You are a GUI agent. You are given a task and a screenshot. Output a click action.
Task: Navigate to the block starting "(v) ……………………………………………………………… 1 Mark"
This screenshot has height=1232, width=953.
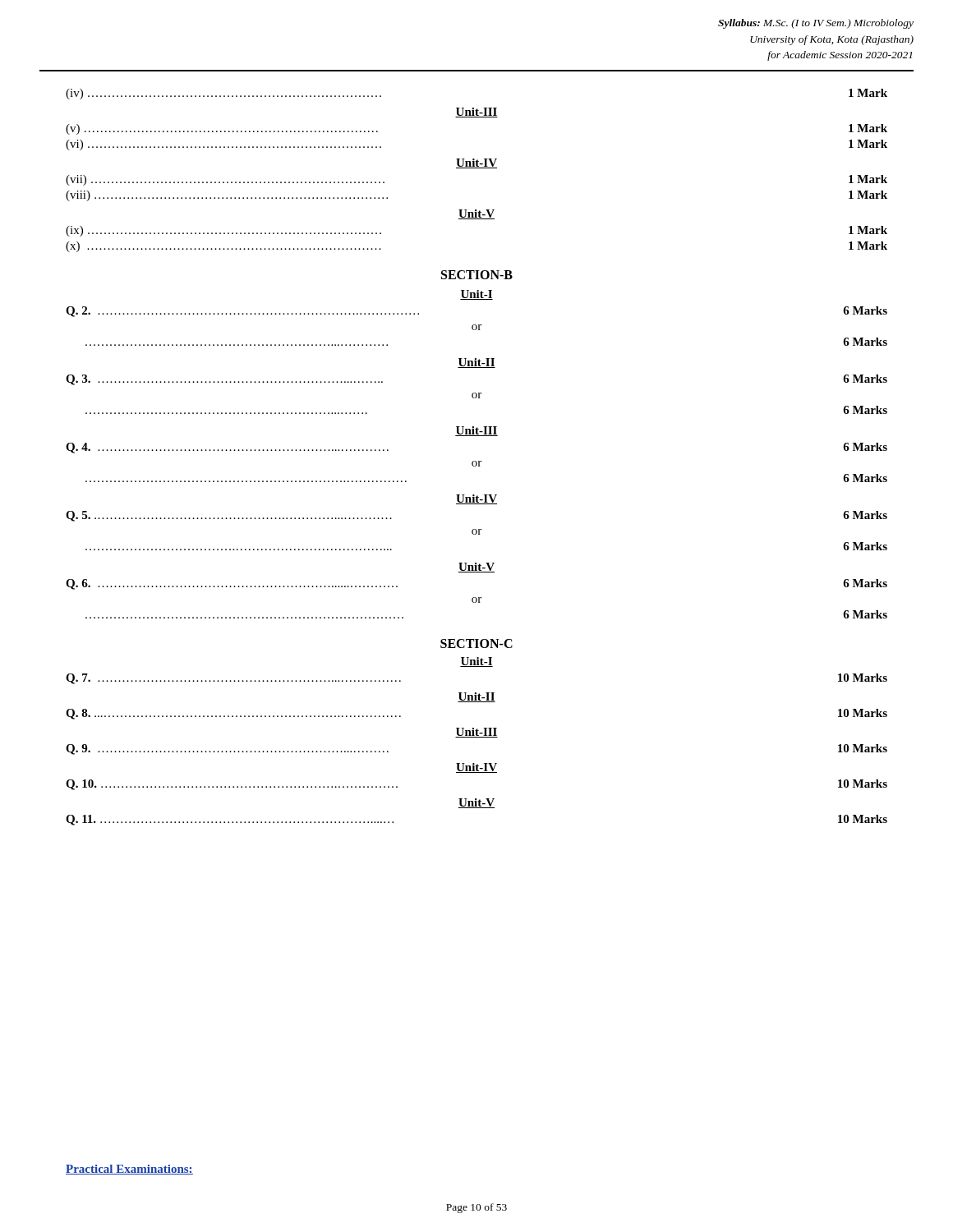click(71, 129)
